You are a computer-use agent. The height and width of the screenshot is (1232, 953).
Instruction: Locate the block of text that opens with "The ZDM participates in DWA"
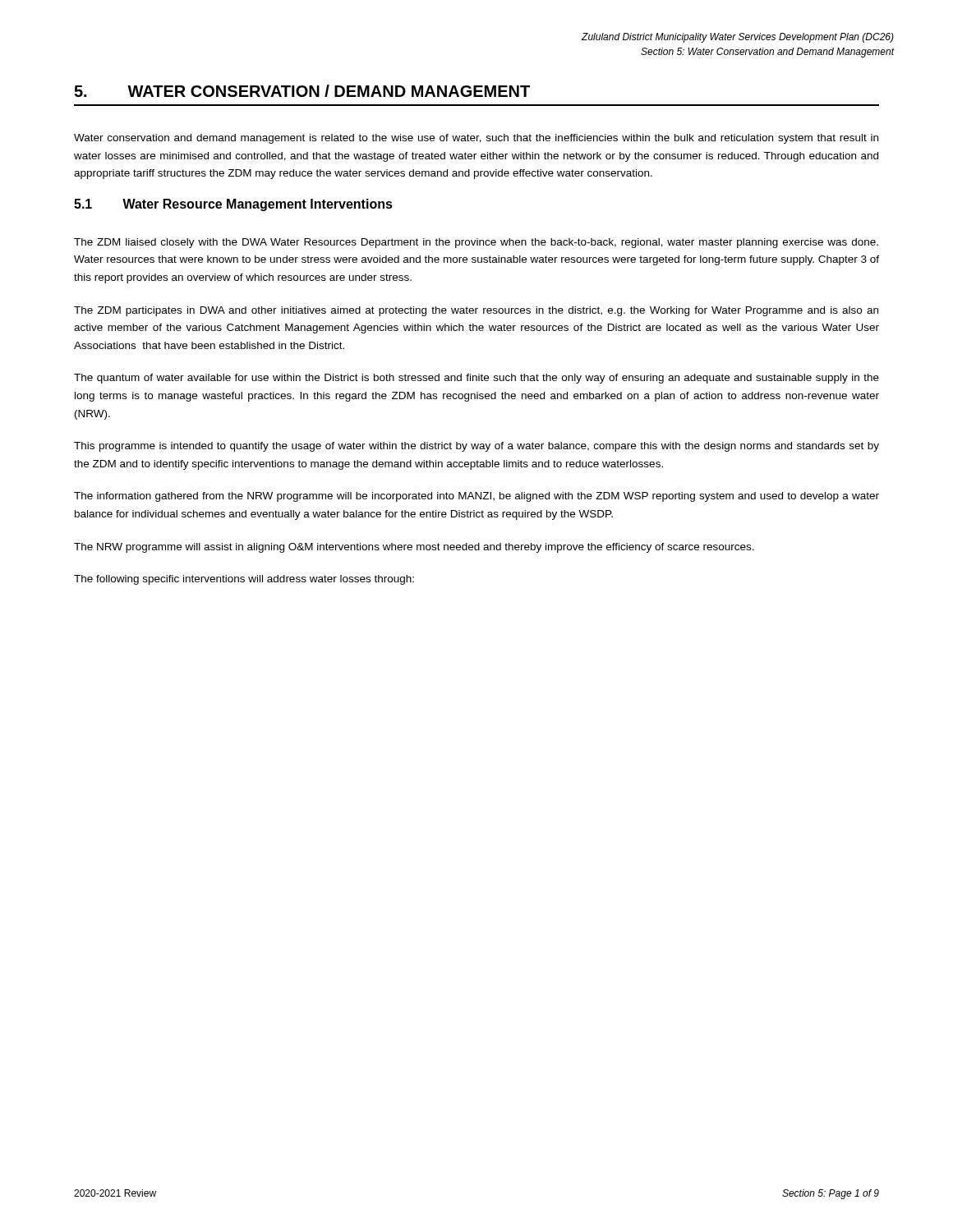click(476, 327)
